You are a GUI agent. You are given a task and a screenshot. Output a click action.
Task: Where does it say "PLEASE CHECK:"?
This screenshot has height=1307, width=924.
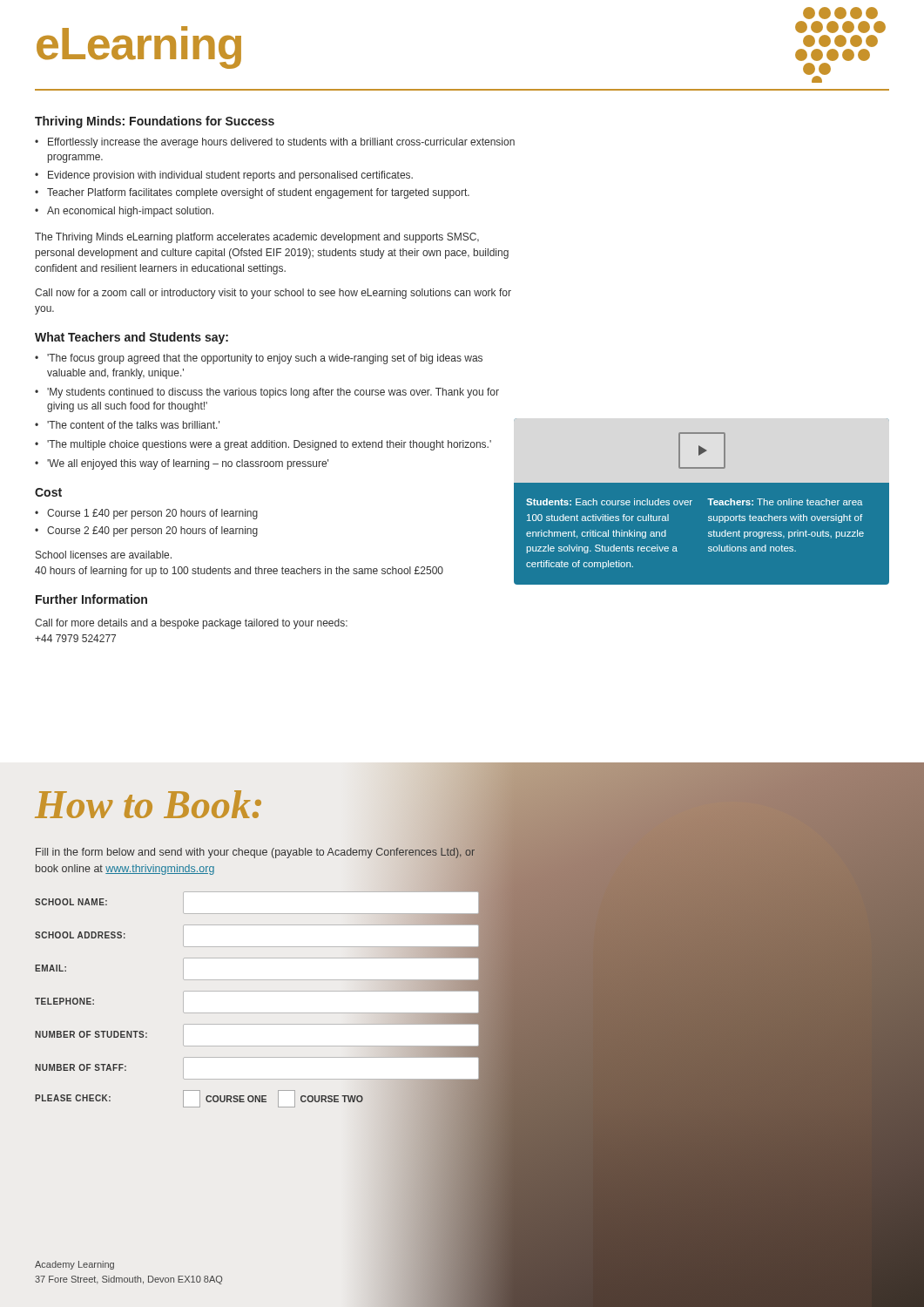tap(73, 1098)
